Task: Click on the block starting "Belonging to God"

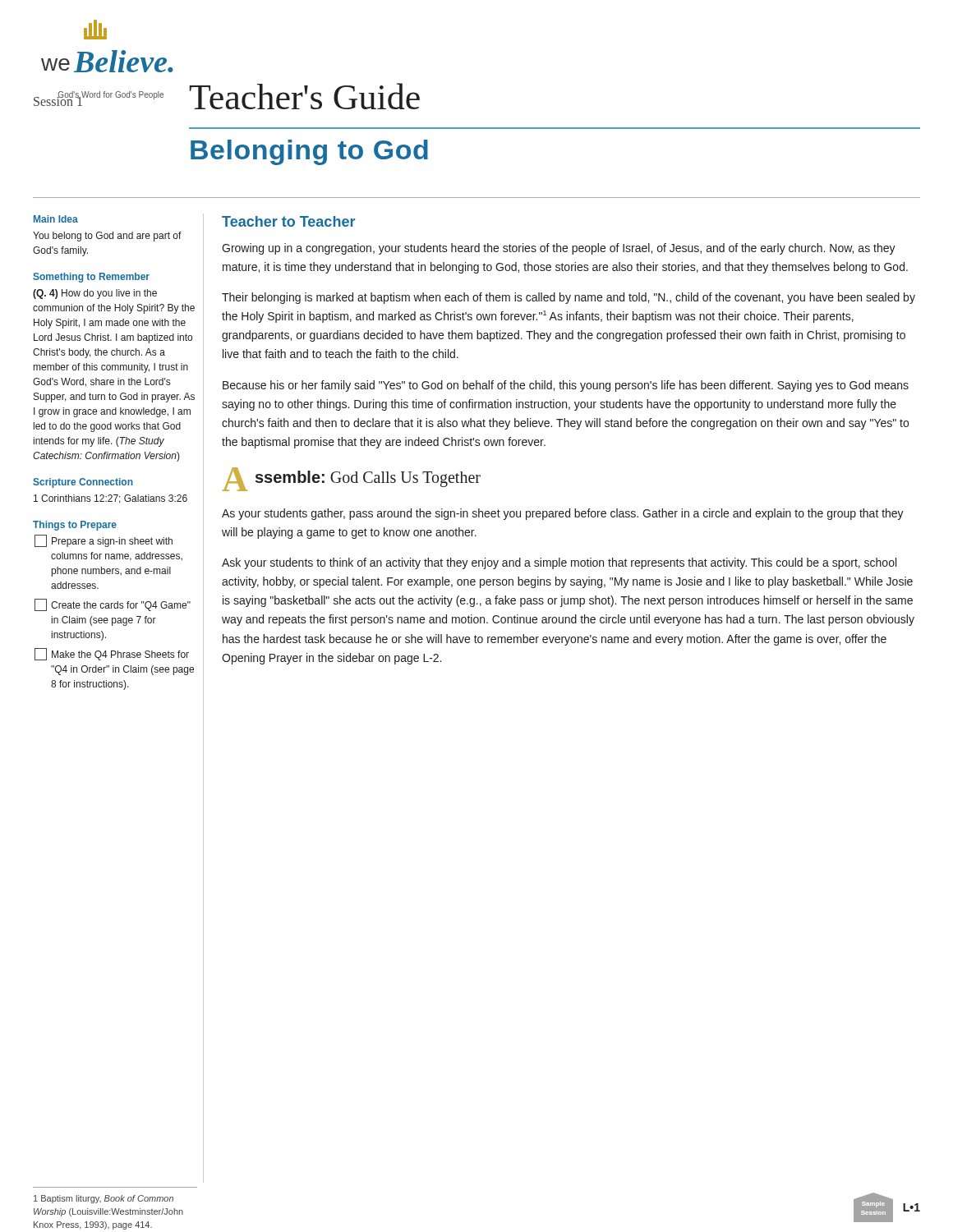Action: coord(309,150)
